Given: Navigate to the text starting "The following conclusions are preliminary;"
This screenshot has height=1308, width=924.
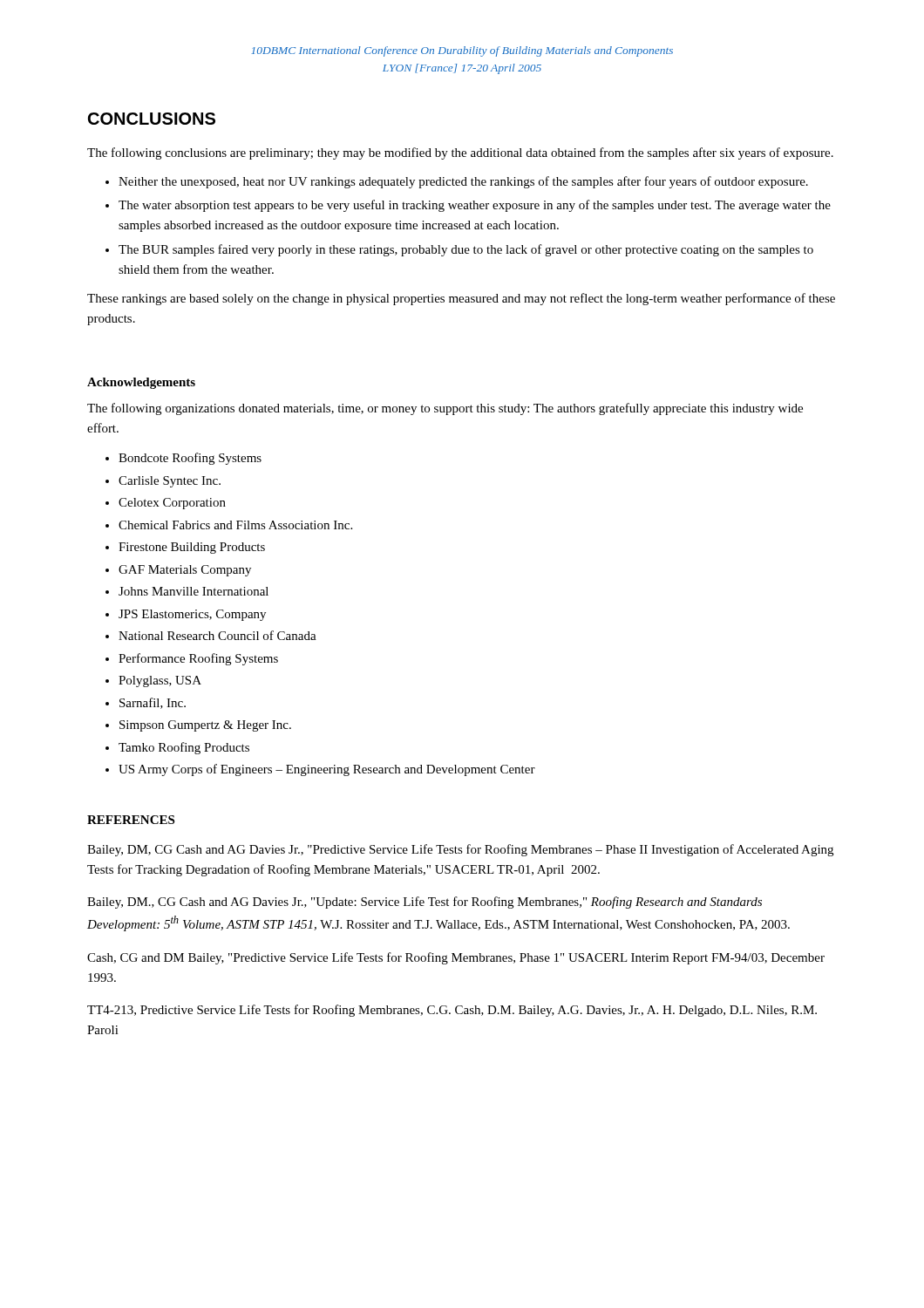Looking at the screenshot, I should click(x=460, y=152).
